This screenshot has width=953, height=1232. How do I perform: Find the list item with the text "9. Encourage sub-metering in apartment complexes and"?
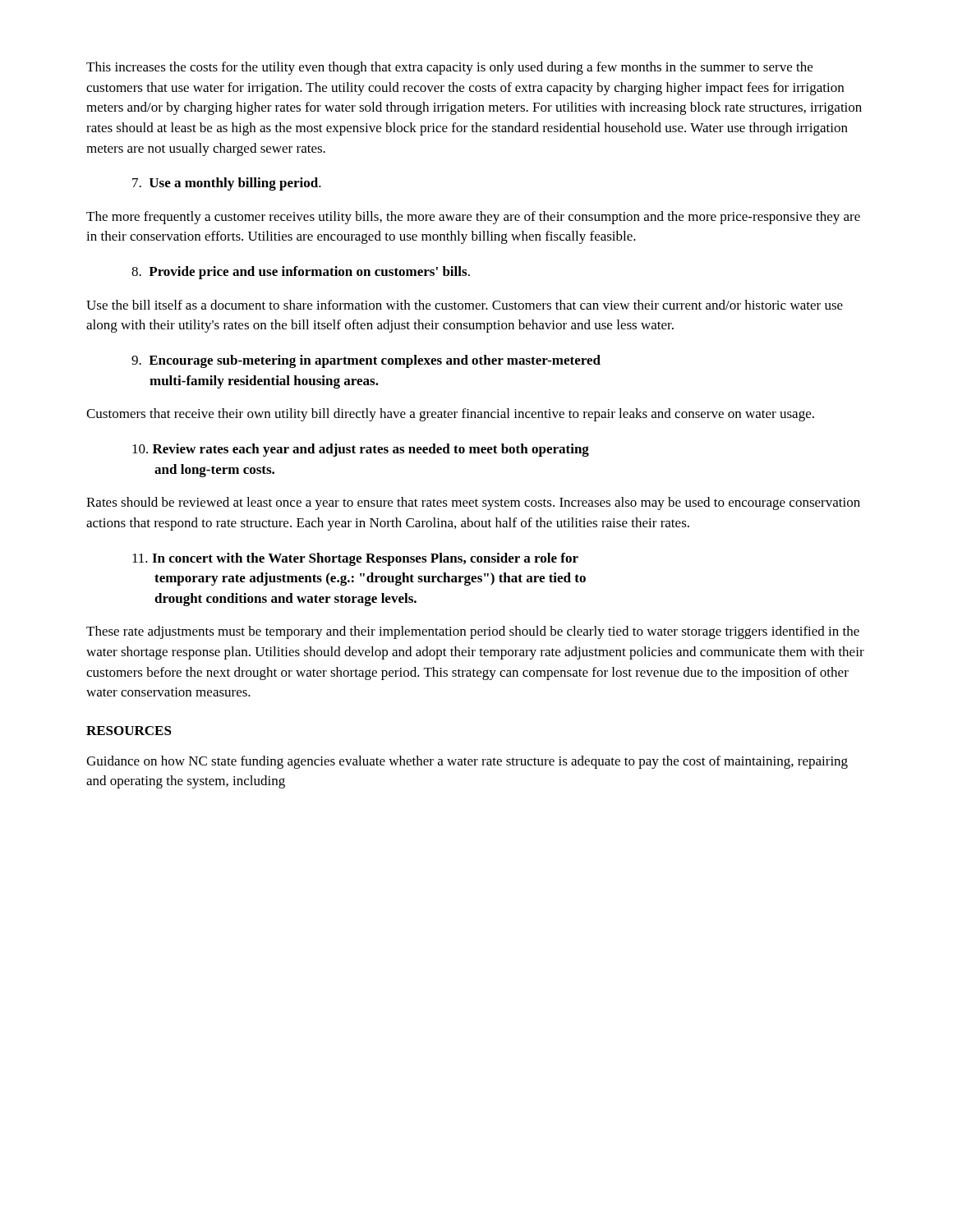[499, 371]
